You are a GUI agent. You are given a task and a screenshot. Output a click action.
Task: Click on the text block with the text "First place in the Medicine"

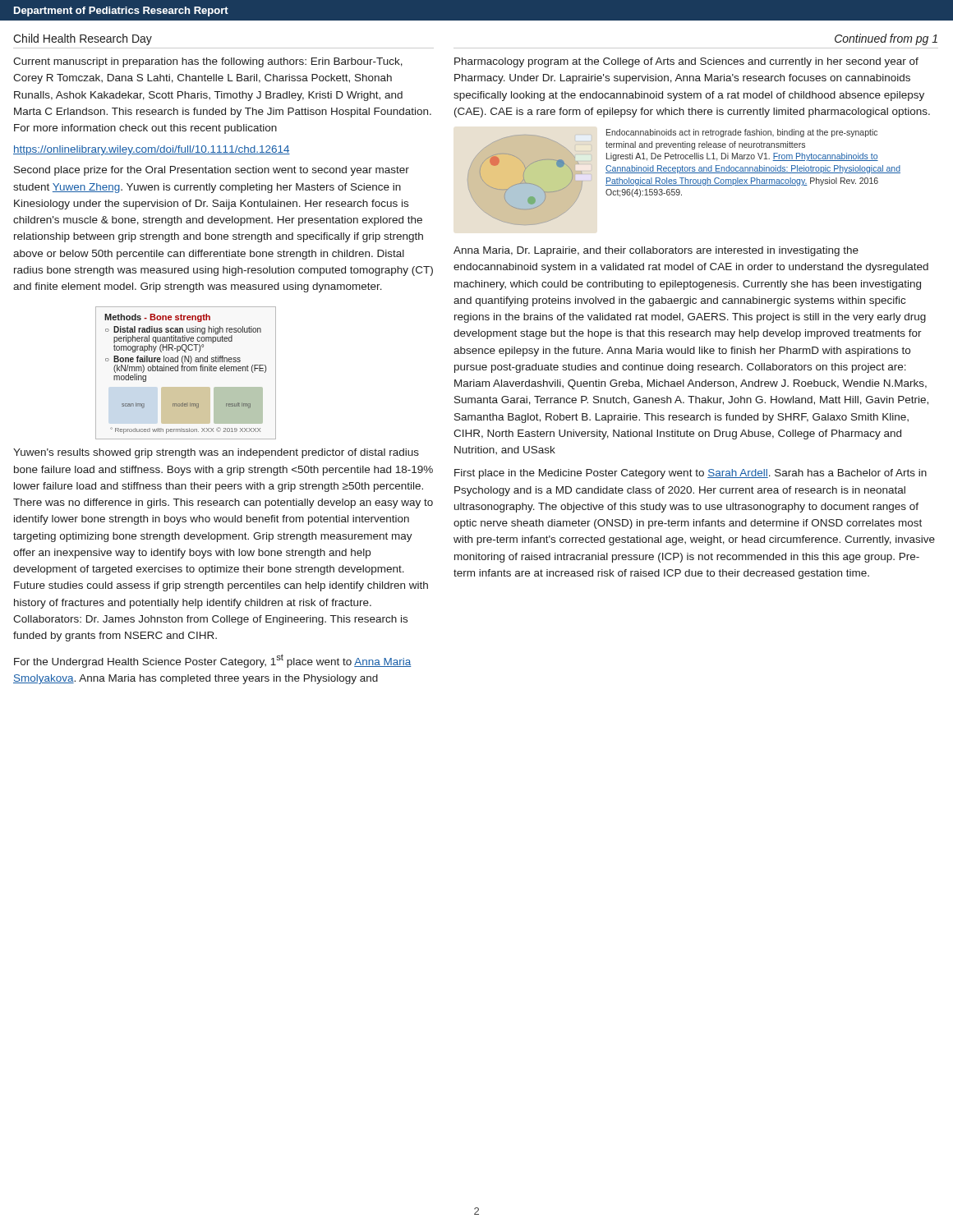(696, 523)
